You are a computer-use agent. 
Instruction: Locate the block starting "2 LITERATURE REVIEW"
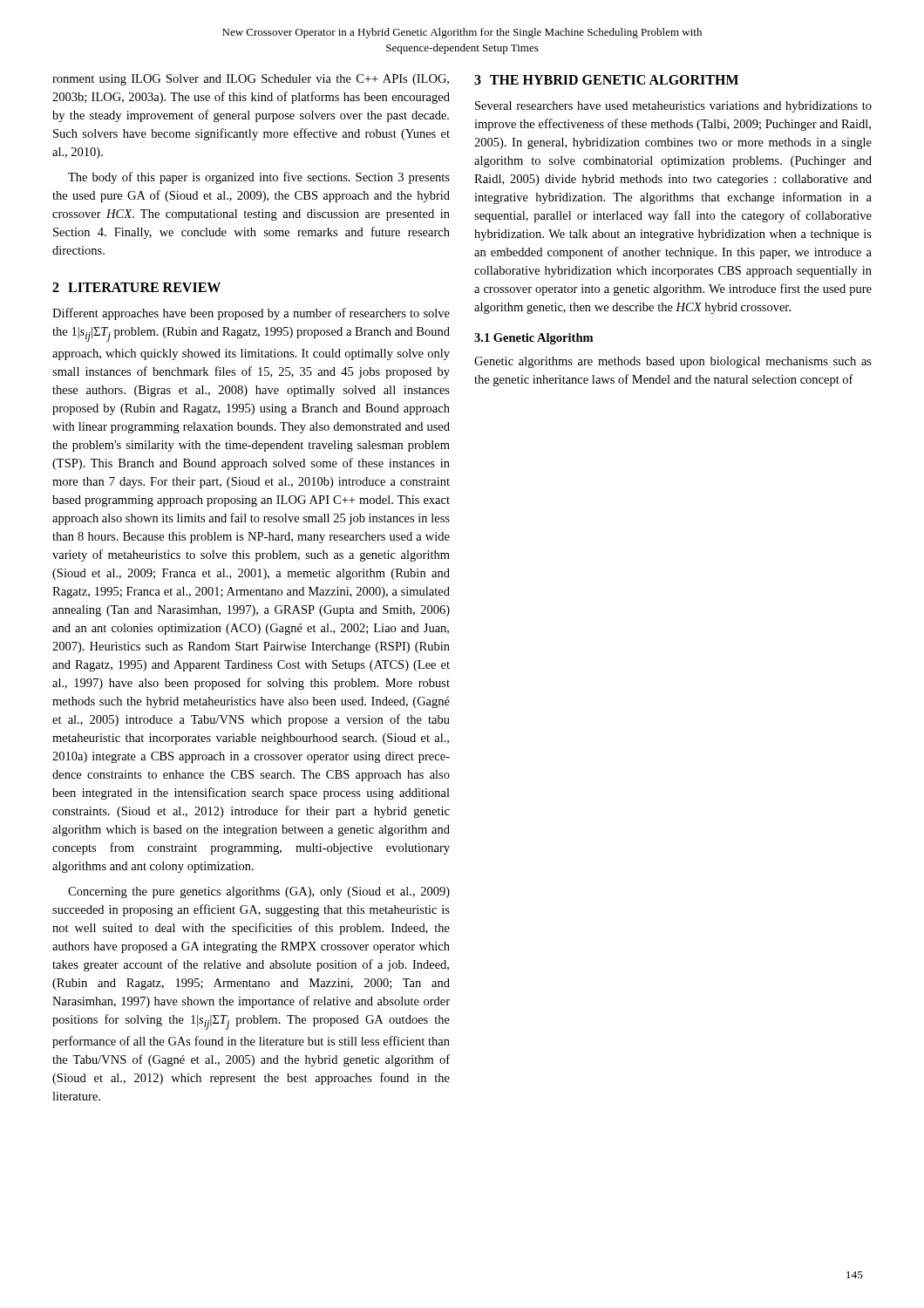(136, 287)
